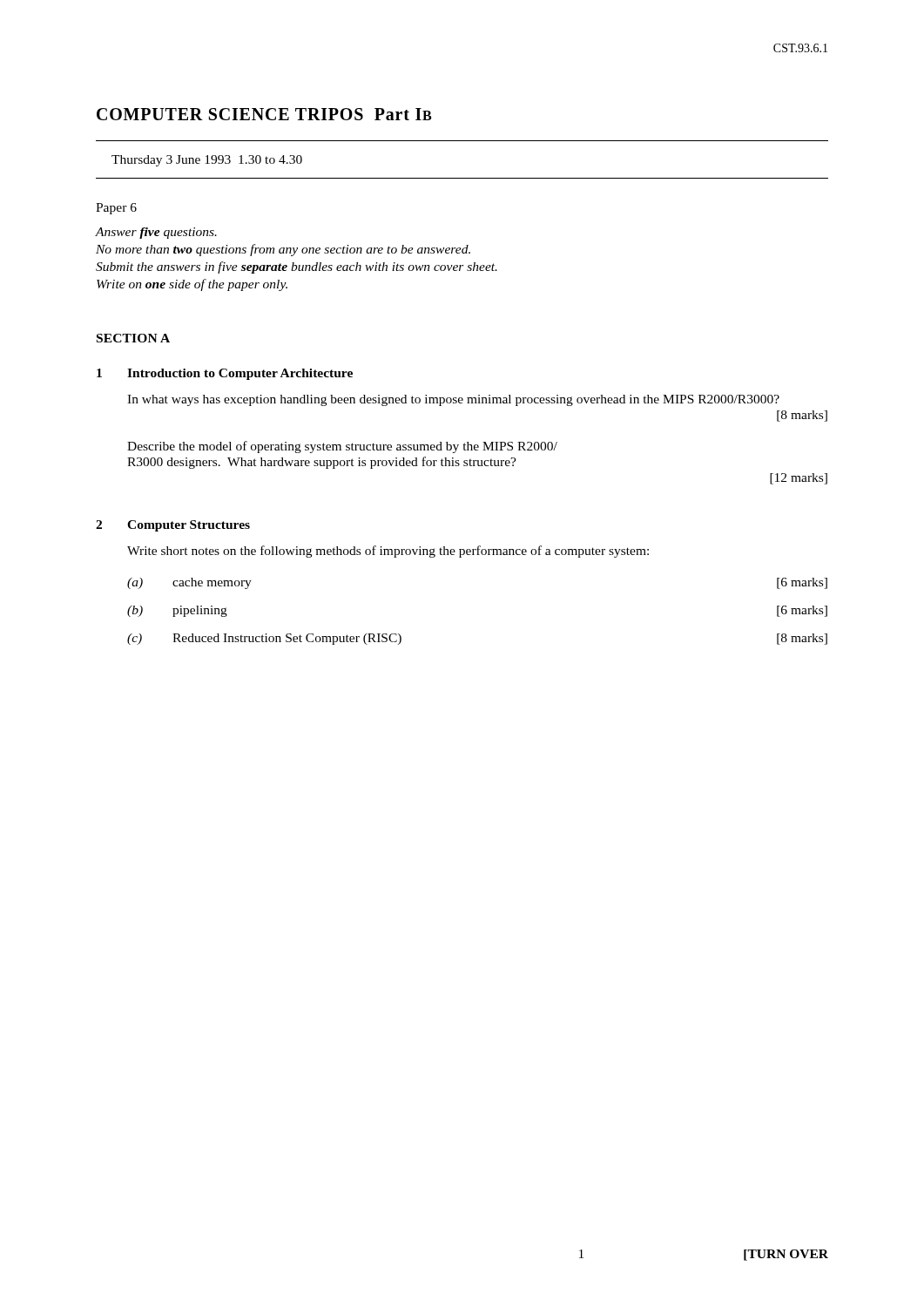Find "(c) Reduced Instruction Set Computer (RISC) [8 marks]" on this page
This screenshot has height=1307, width=924.
(289, 638)
